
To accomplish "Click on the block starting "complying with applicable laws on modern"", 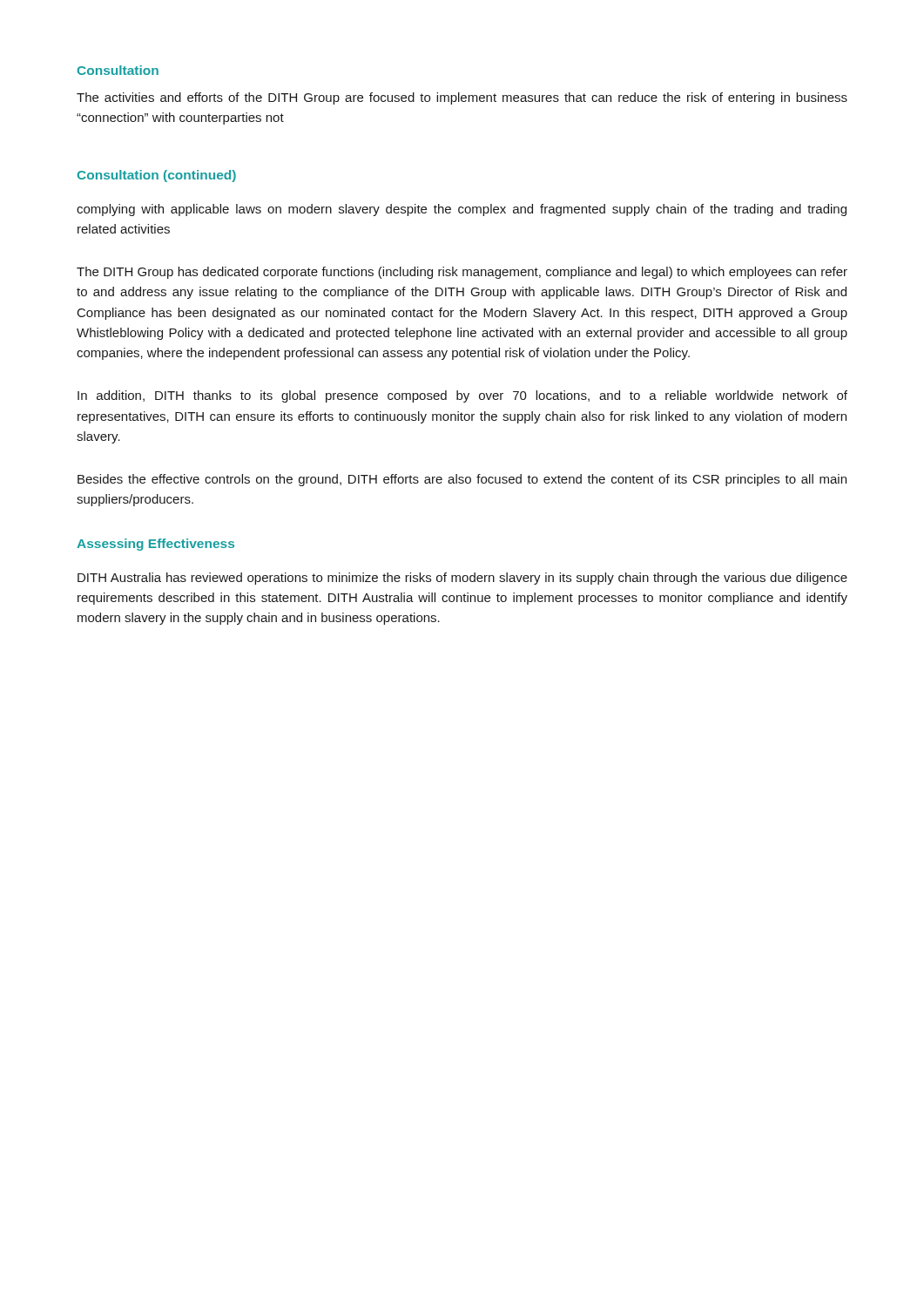I will pos(462,218).
